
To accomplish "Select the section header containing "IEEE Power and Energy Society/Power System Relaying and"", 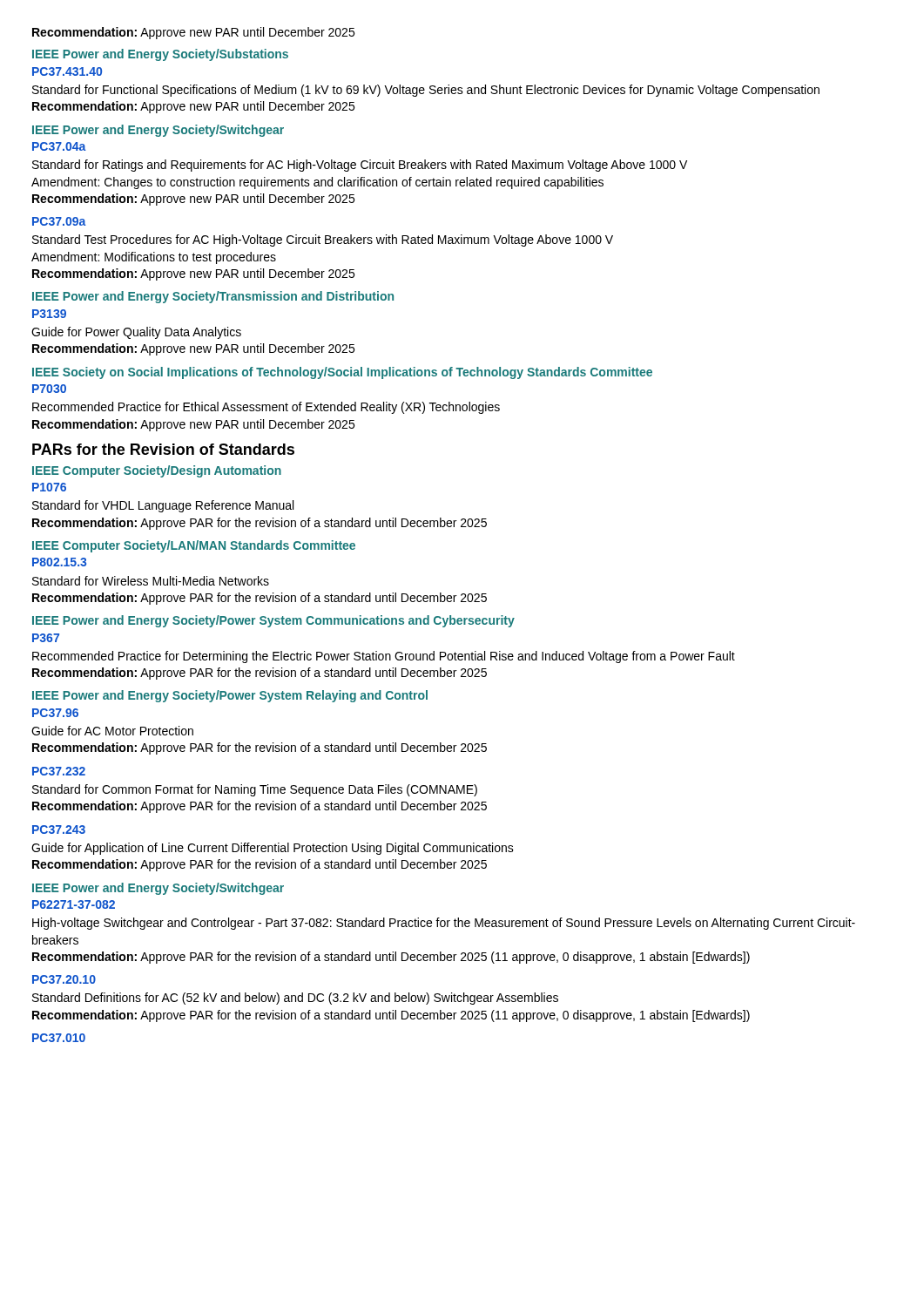I will 230,696.
